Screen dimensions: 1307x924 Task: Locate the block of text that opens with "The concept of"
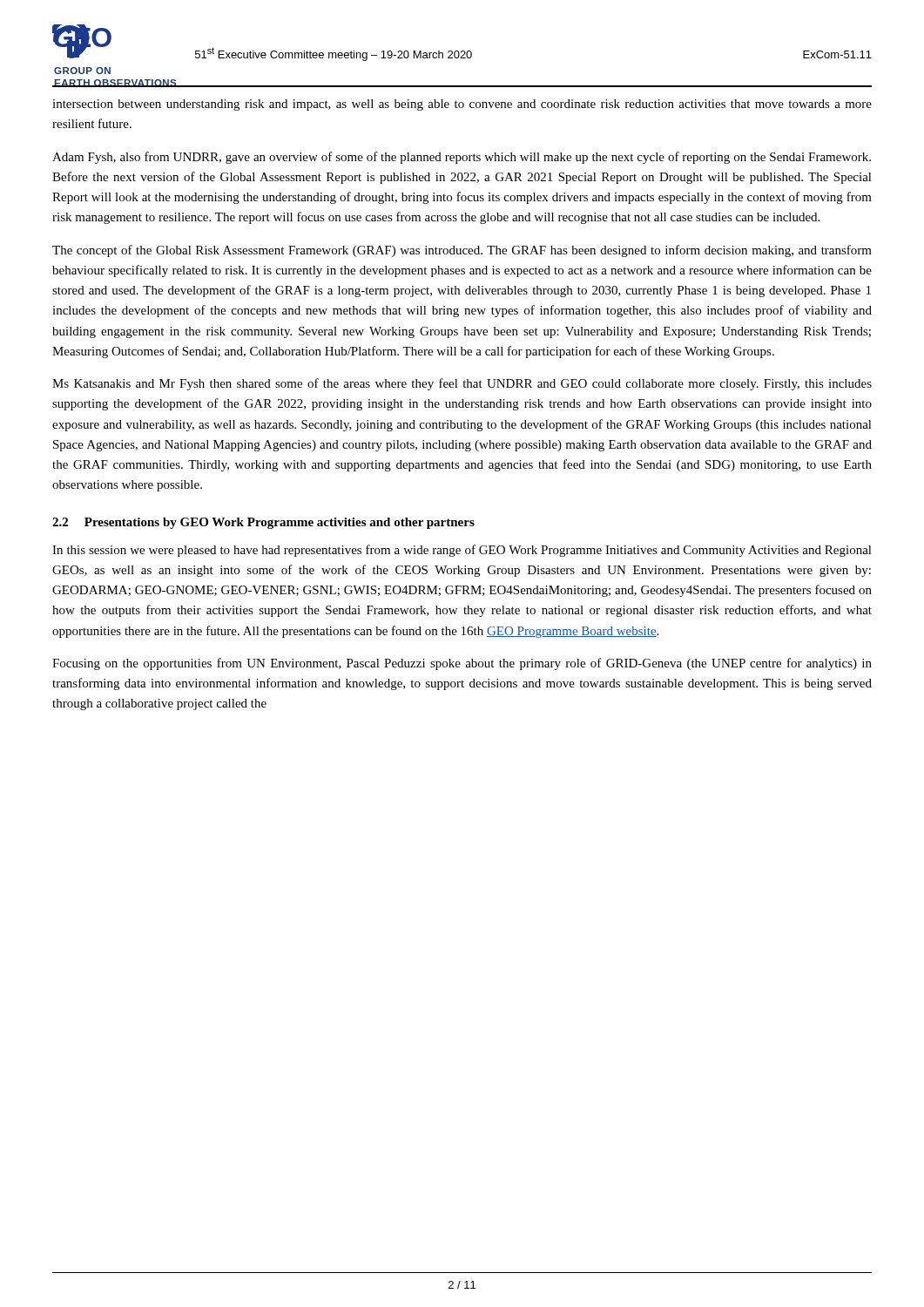(462, 300)
